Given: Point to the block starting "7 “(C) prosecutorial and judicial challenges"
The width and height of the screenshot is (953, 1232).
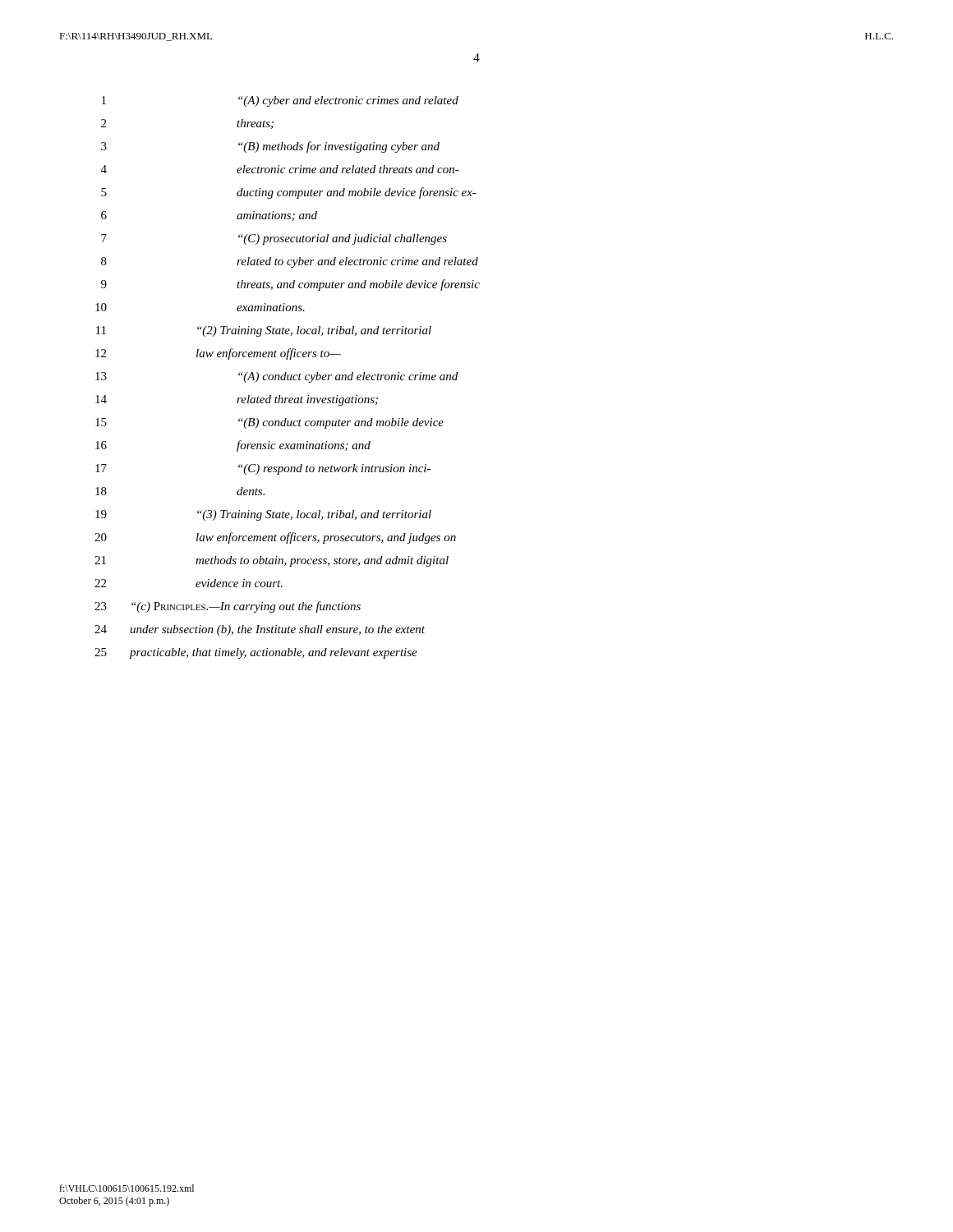Looking at the screenshot, I should [x=274, y=239].
